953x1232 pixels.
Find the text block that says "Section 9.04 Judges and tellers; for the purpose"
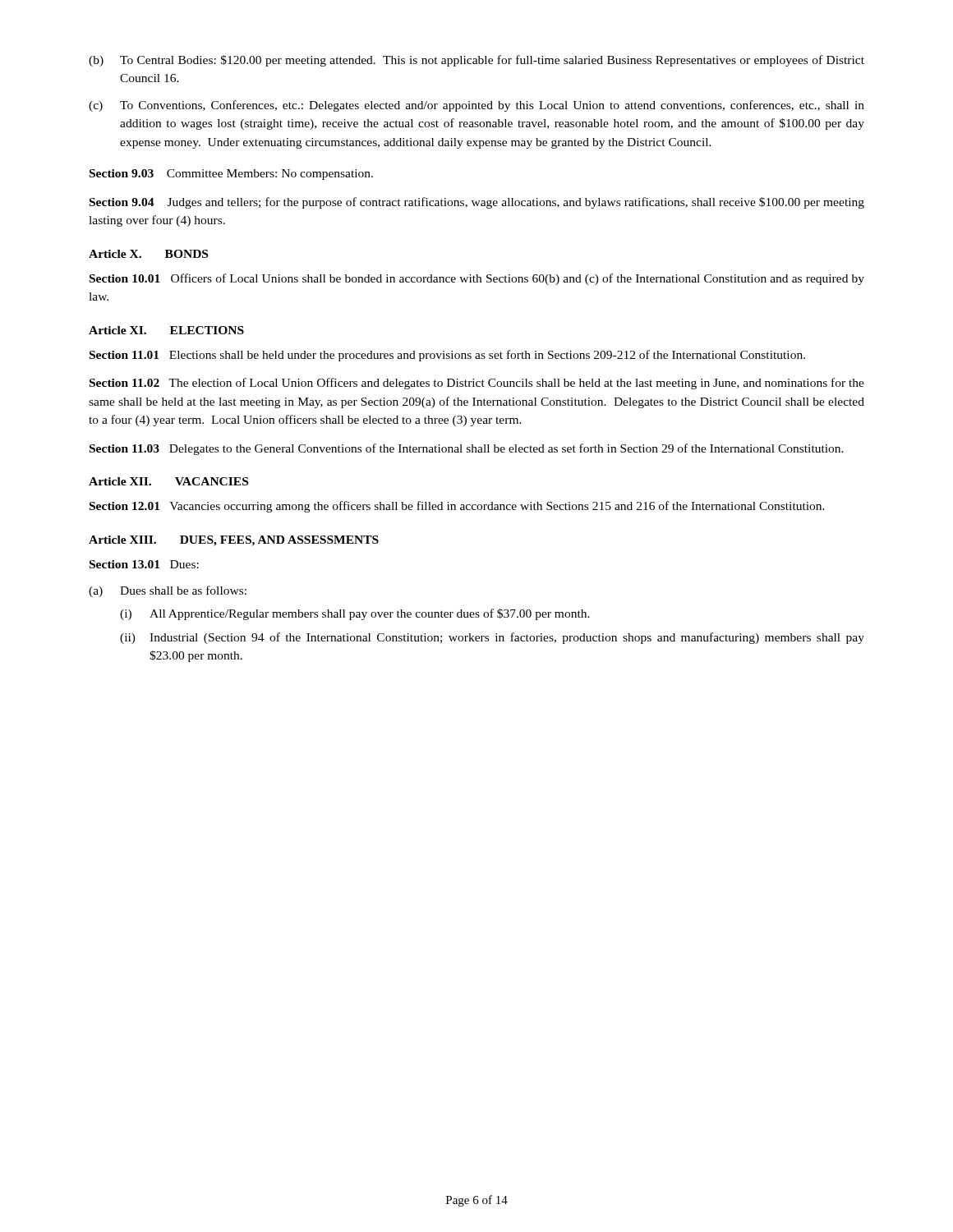(476, 211)
